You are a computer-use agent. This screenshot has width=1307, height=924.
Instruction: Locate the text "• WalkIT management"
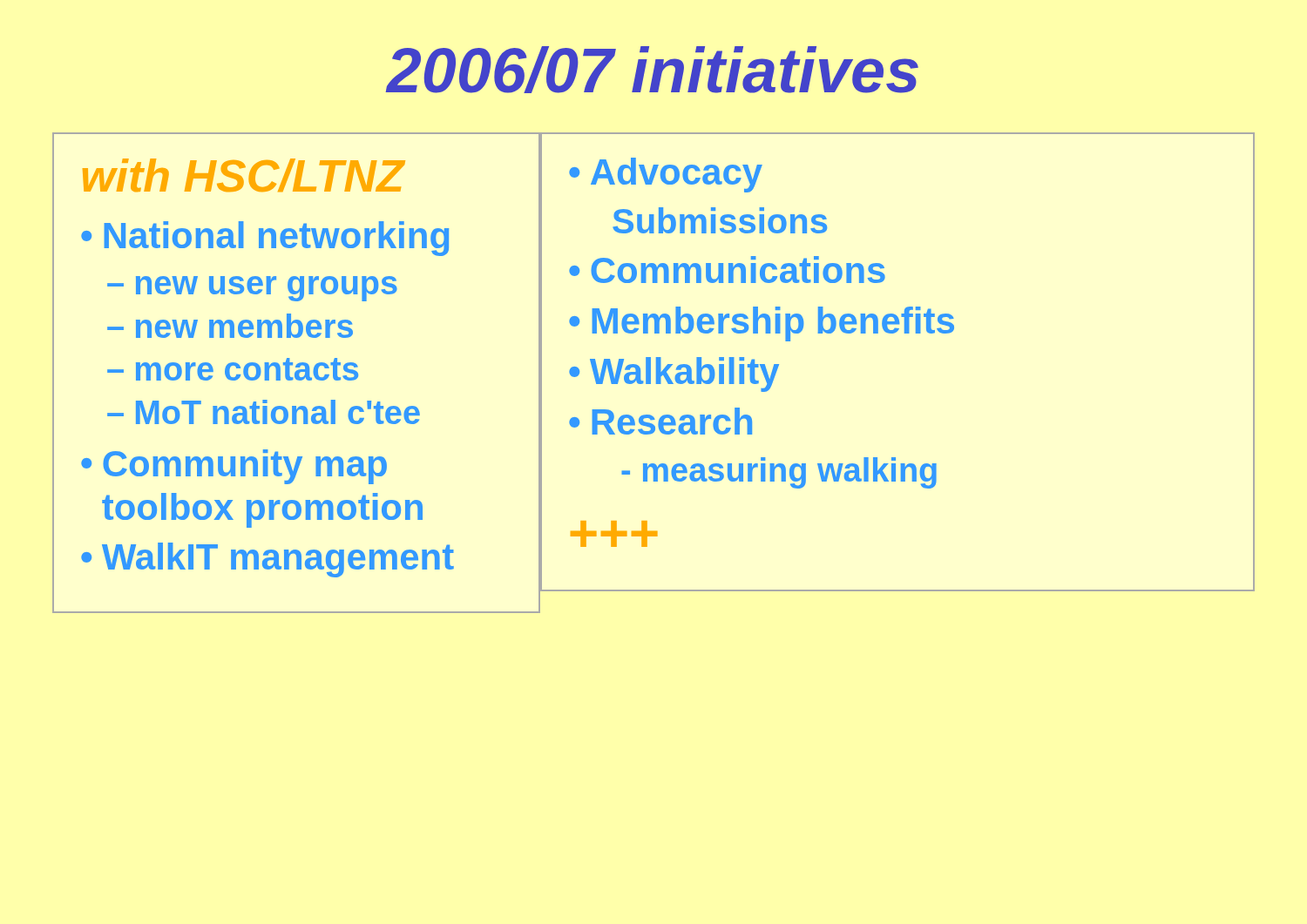pyautogui.click(x=267, y=558)
